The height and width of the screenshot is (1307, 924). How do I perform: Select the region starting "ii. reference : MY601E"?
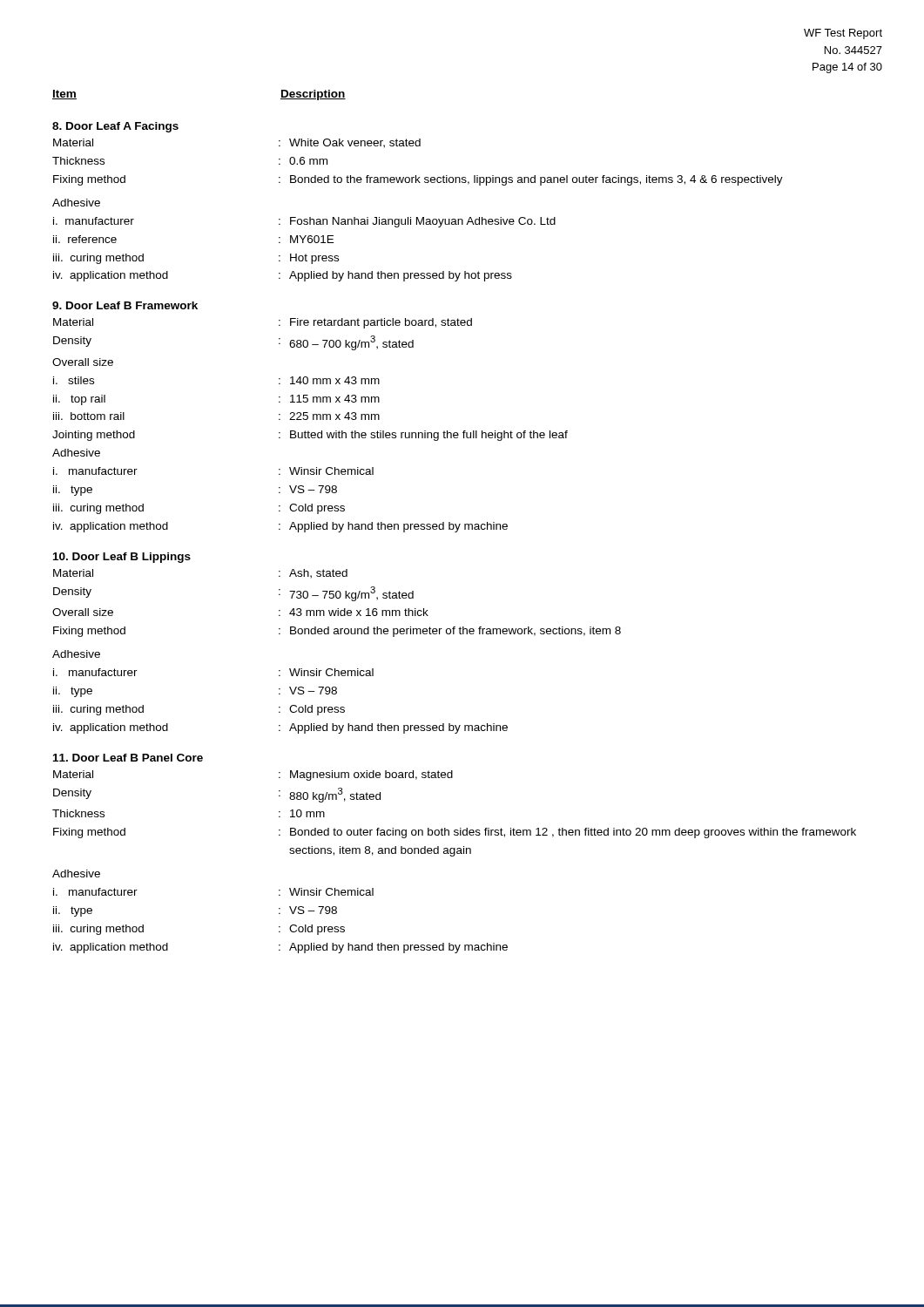77,239
